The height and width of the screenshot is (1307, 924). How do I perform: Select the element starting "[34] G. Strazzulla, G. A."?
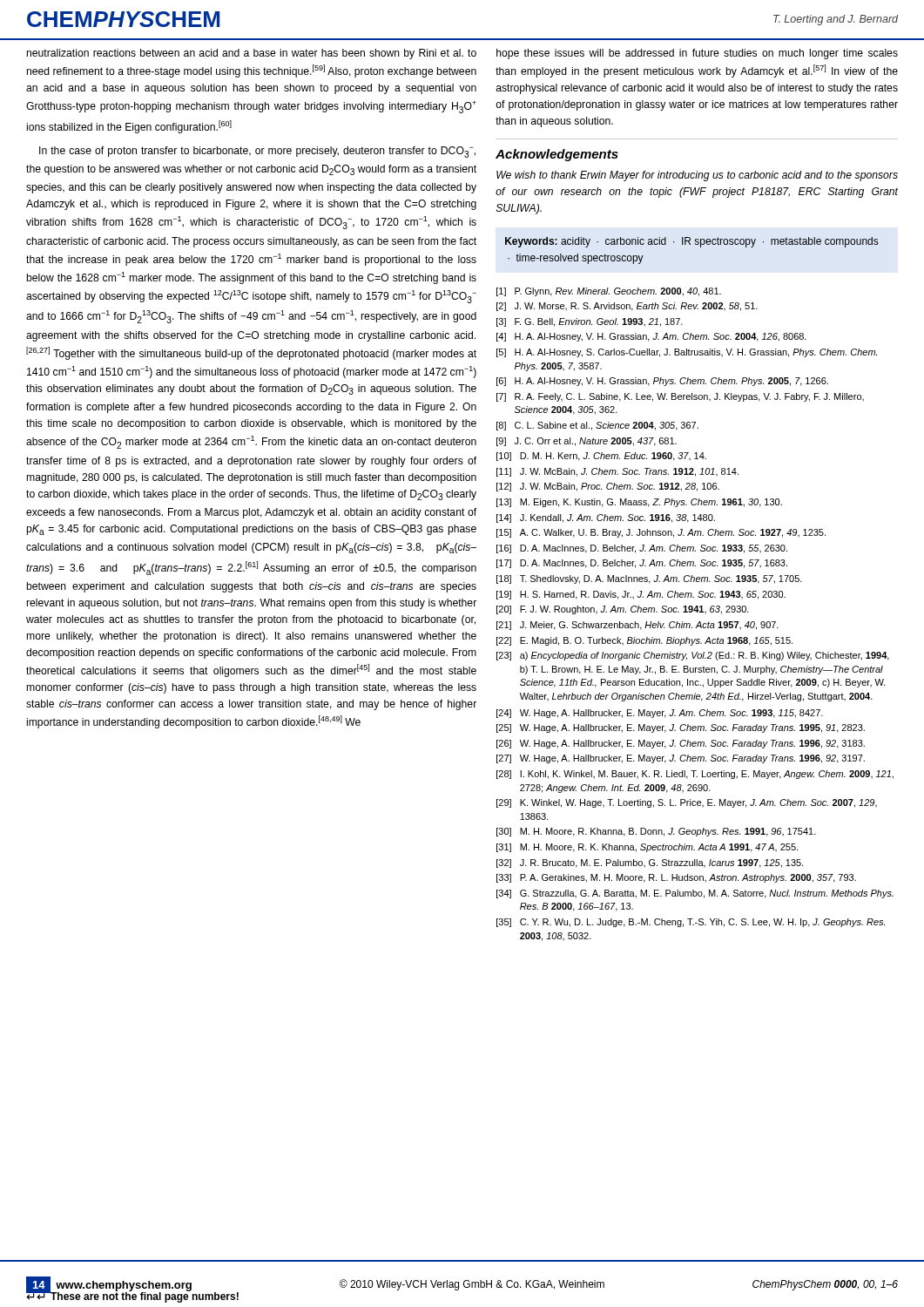pos(697,901)
